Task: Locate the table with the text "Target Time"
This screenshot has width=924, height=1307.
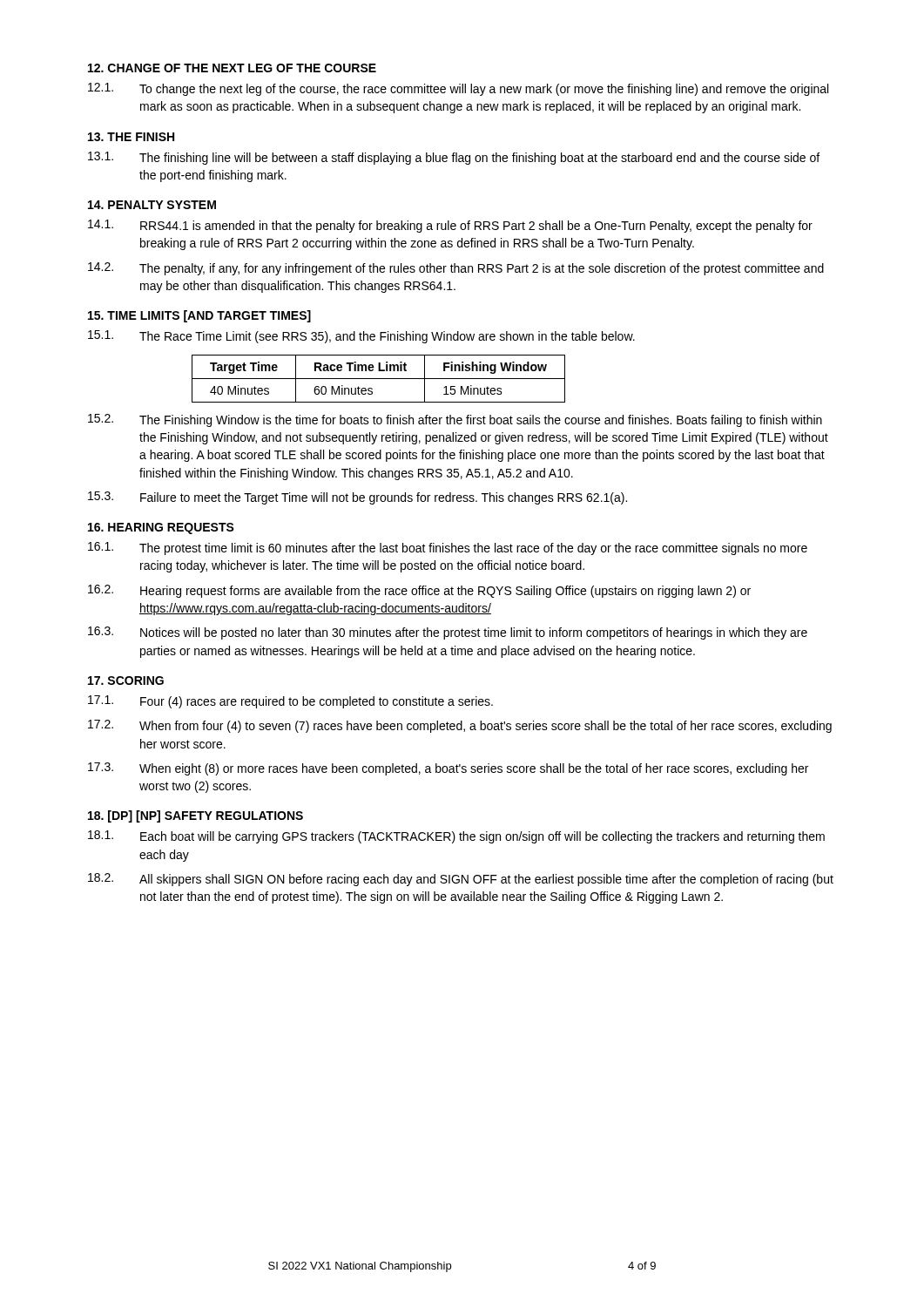Action: (x=488, y=378)
